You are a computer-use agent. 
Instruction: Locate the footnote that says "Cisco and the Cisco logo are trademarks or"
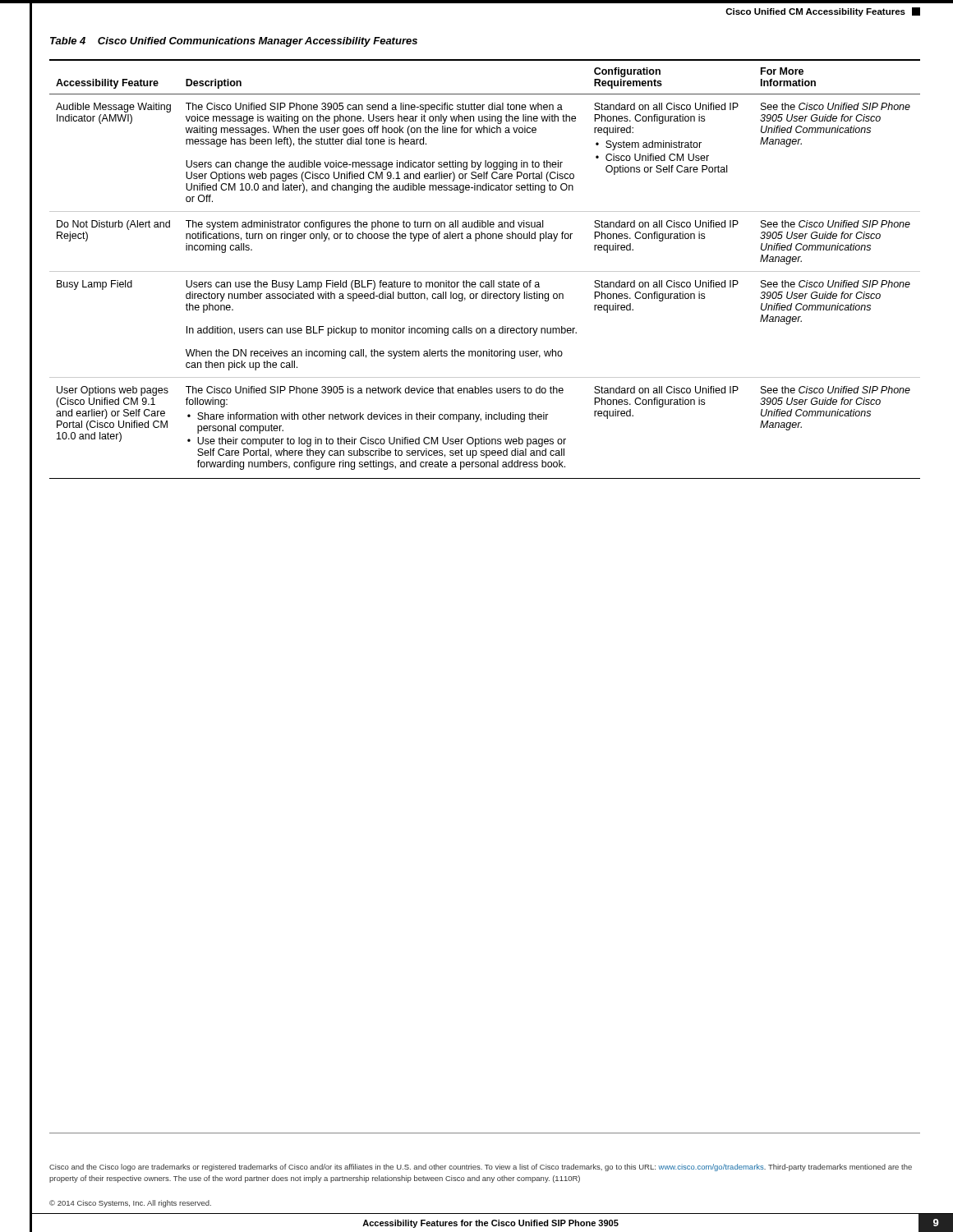tap(481, 1173)
